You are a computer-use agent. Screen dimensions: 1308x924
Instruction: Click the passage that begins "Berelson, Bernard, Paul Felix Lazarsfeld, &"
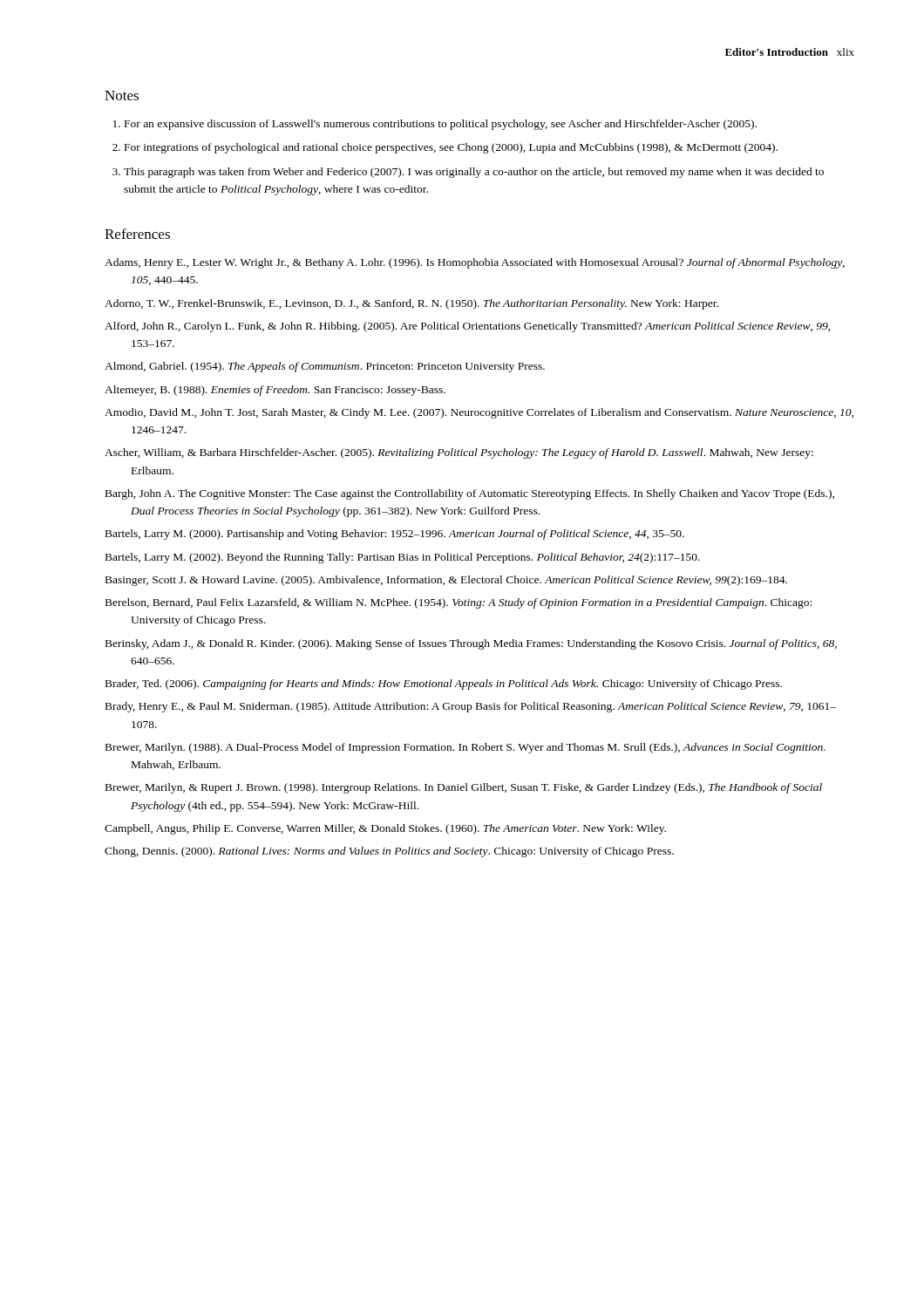(459, 611)
